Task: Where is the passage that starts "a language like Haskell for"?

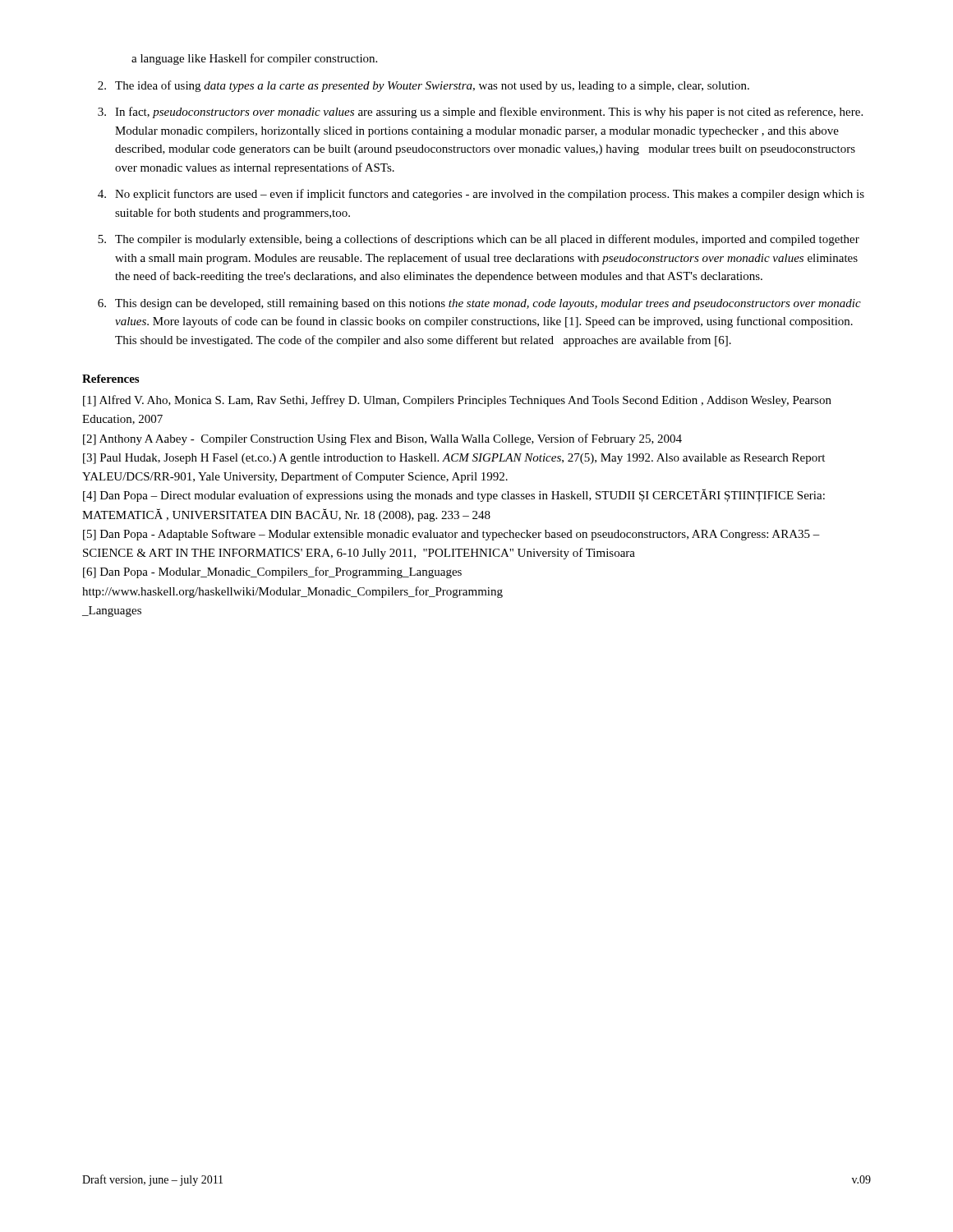Action: (255, 58)
